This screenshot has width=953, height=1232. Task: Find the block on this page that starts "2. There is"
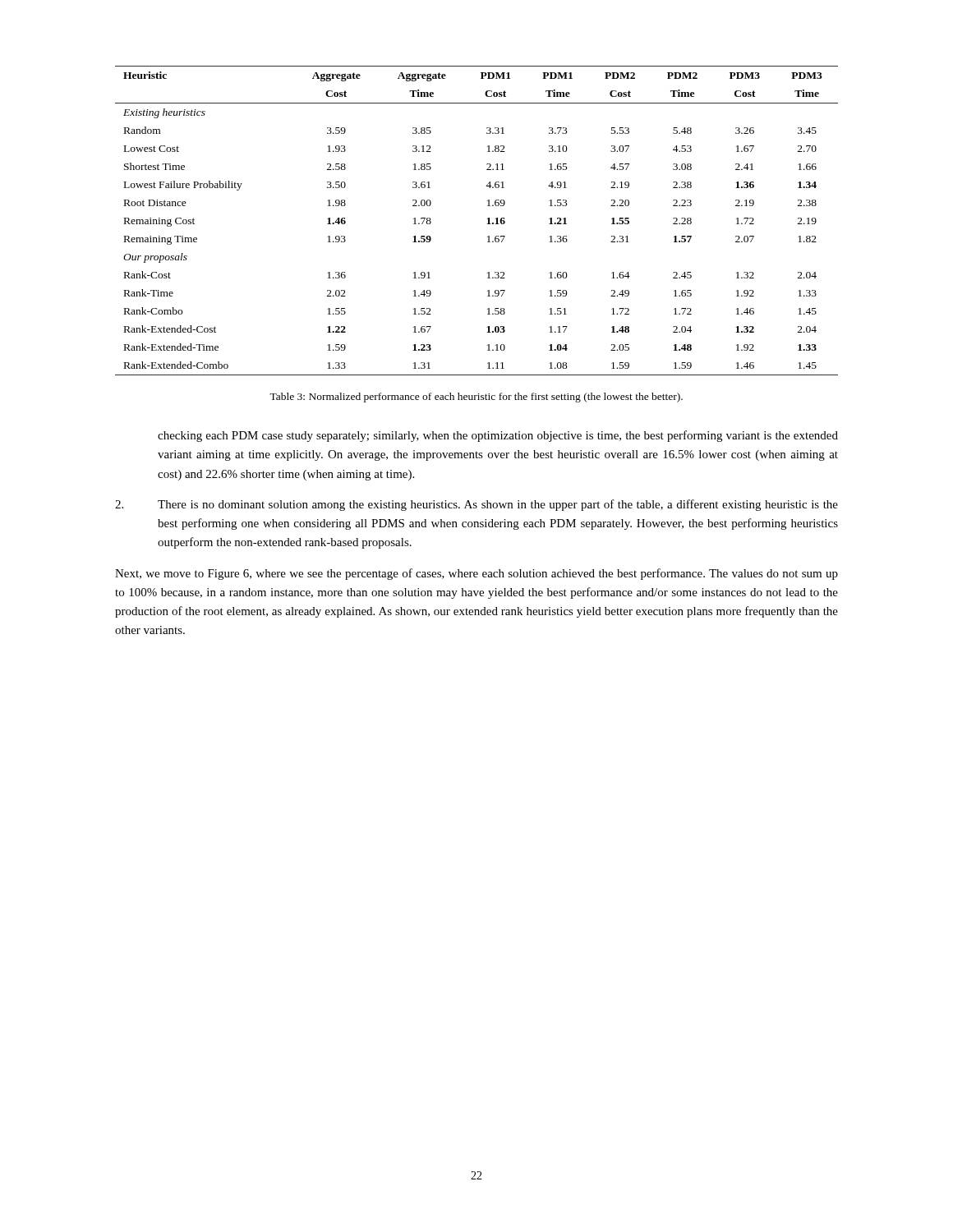[476, 524]
